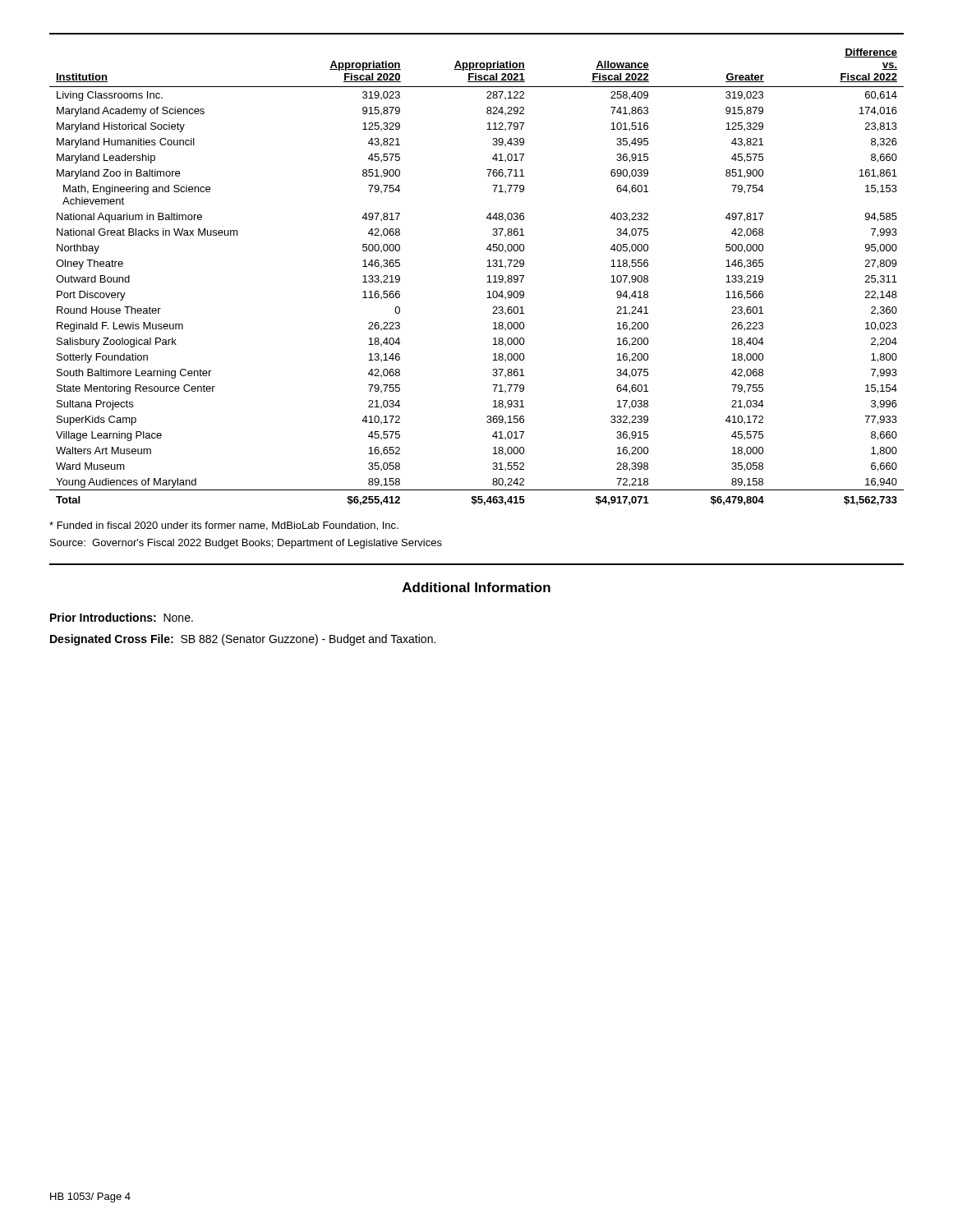953x1232 pixels.
Task: Click on the region starting "Prior Introductions: None."
Action: point(122,618)
